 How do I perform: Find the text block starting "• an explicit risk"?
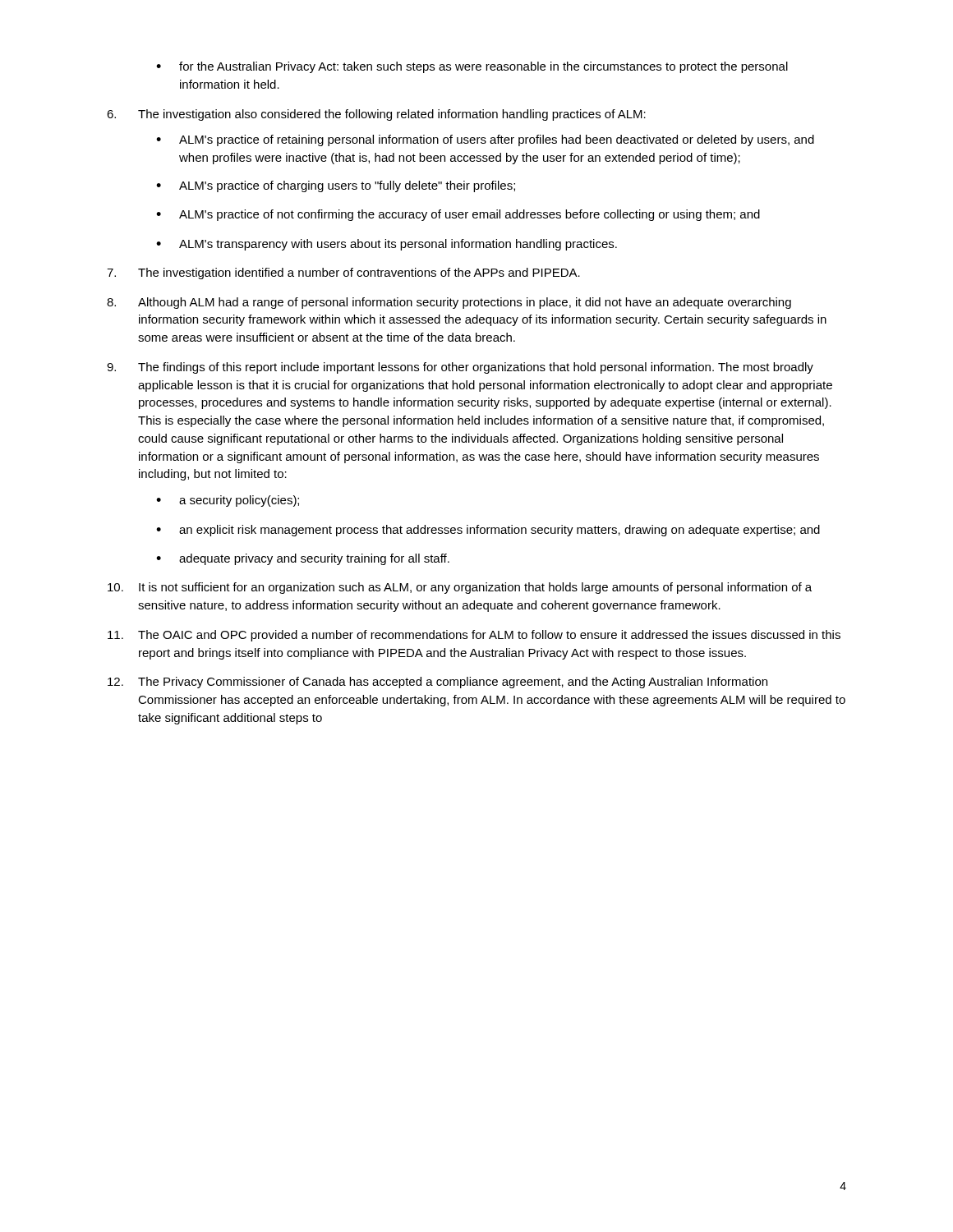click(488, 530)
